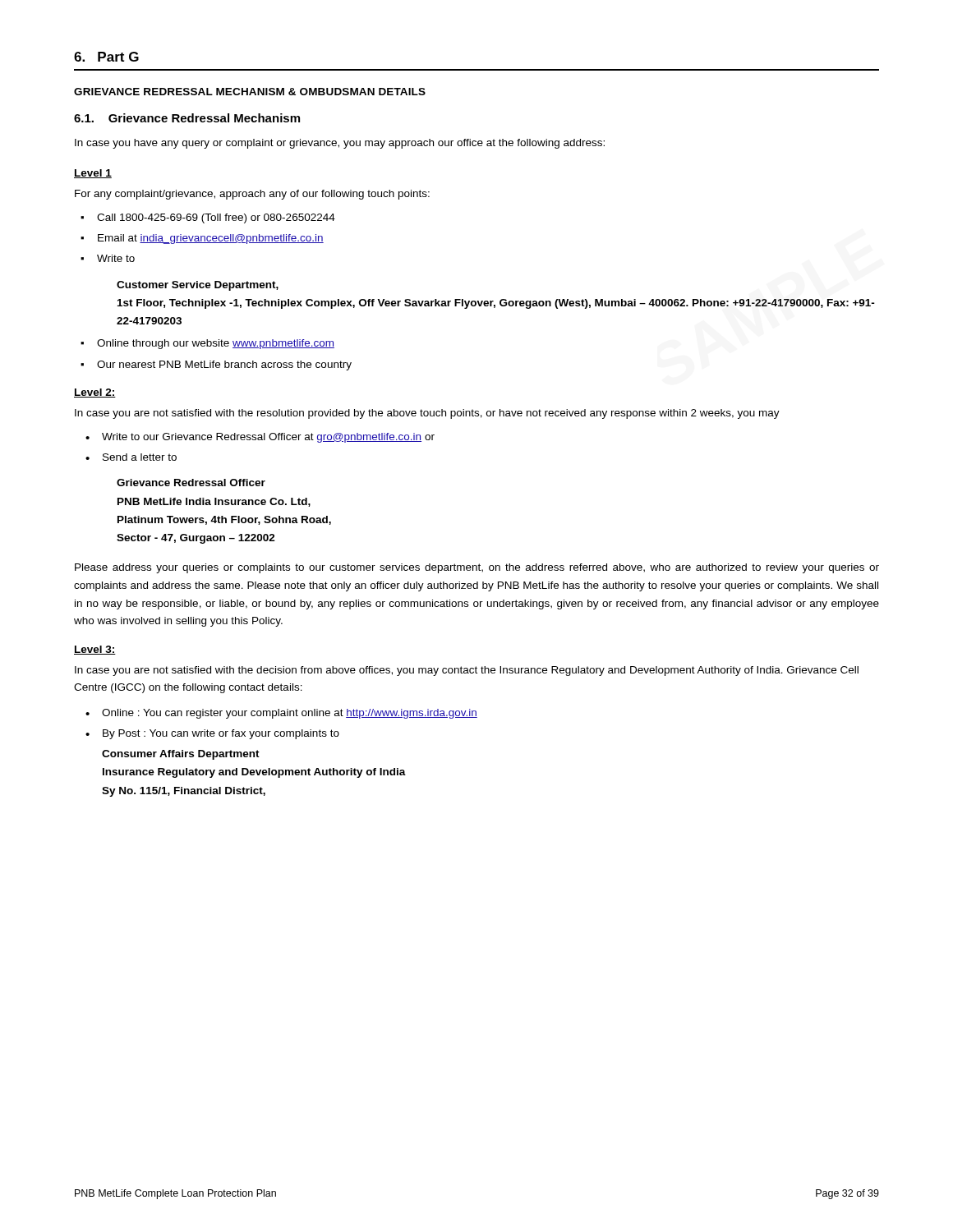953x1232 pixels.
Task: Point to the text block starting "Our nearest PNB MetLife branch across the country"
Action: [224, 364]
